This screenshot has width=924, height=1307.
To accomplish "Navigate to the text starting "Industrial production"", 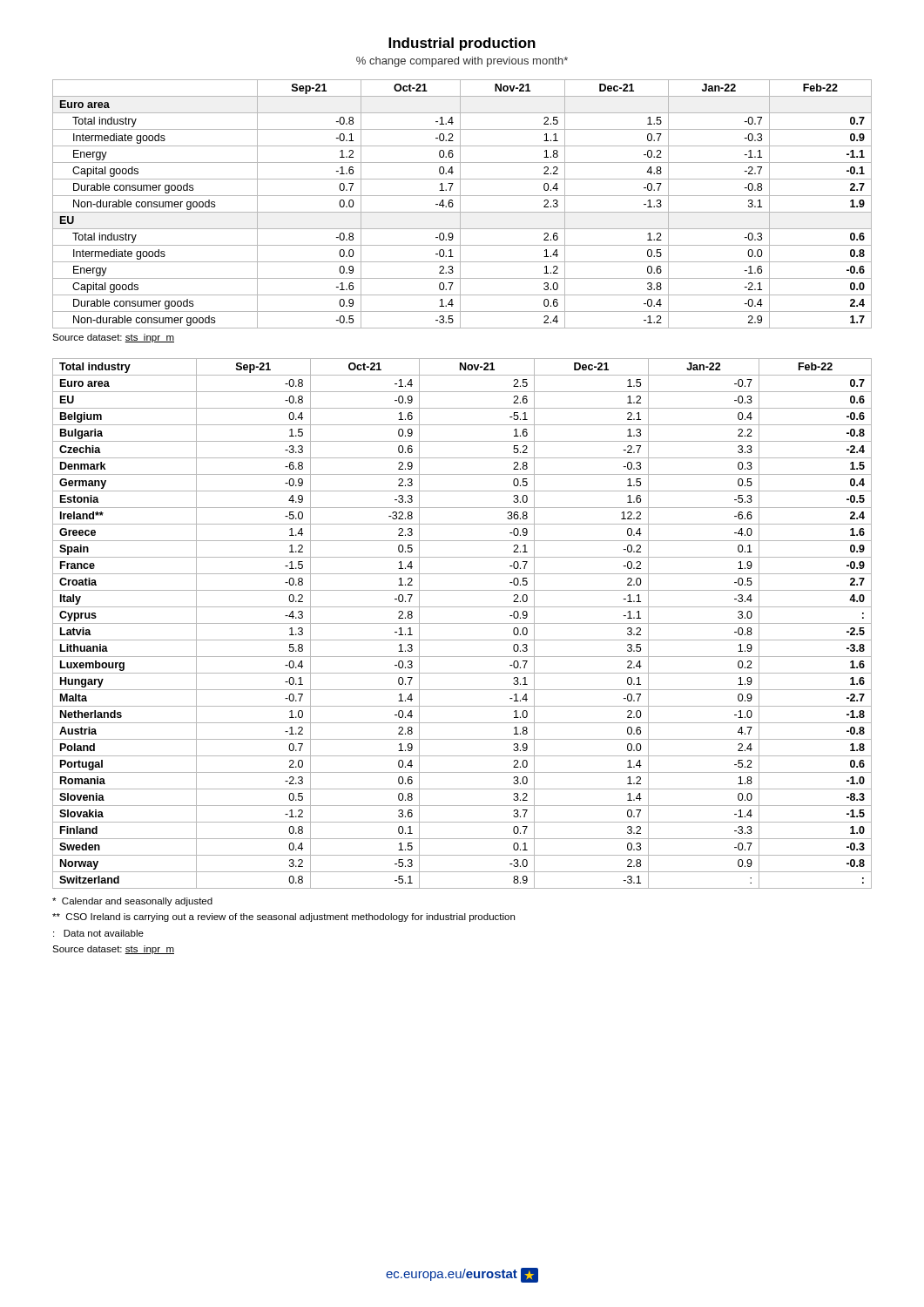I will 462,43.
